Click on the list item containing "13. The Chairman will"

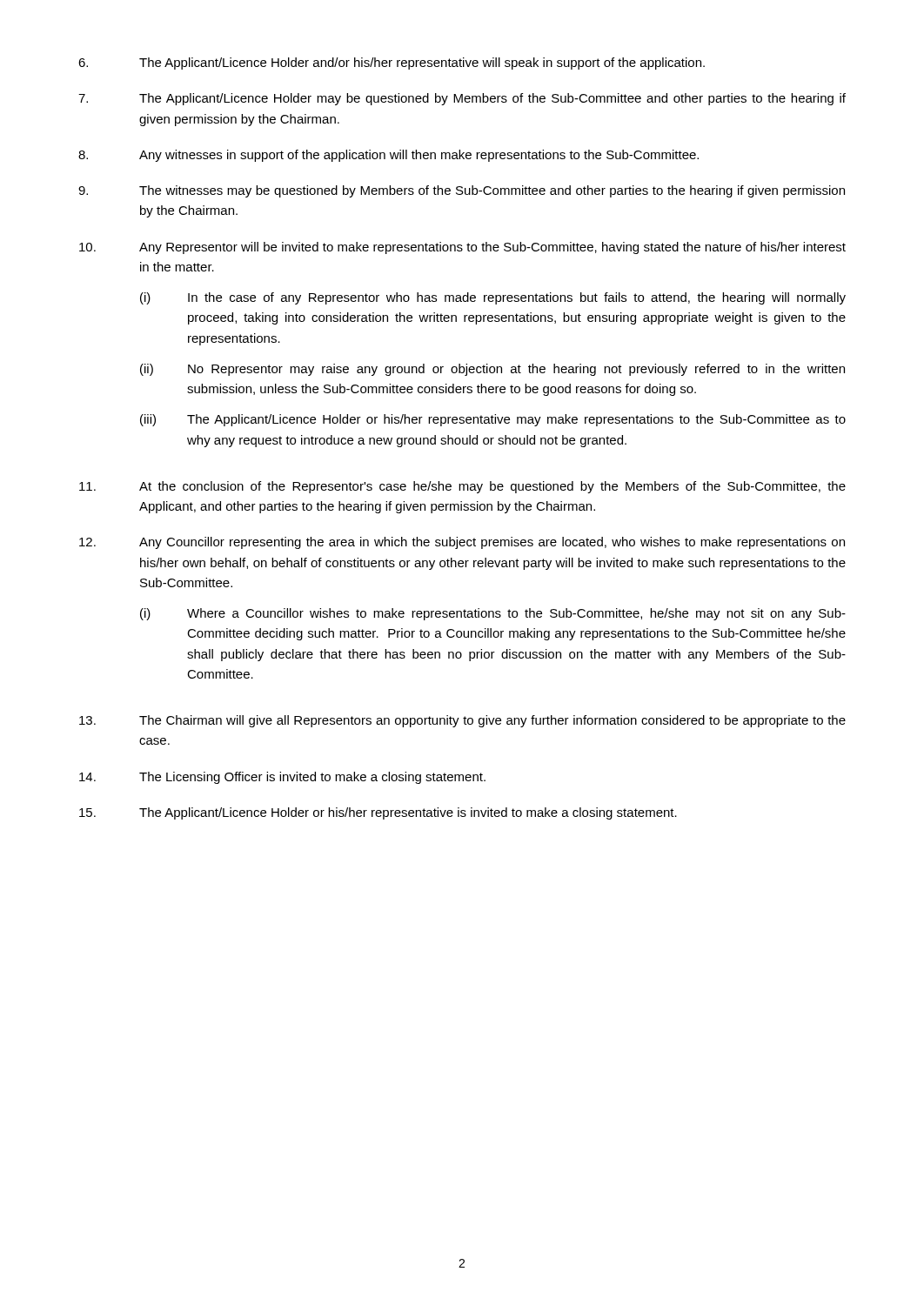click(x=462, y=730)
